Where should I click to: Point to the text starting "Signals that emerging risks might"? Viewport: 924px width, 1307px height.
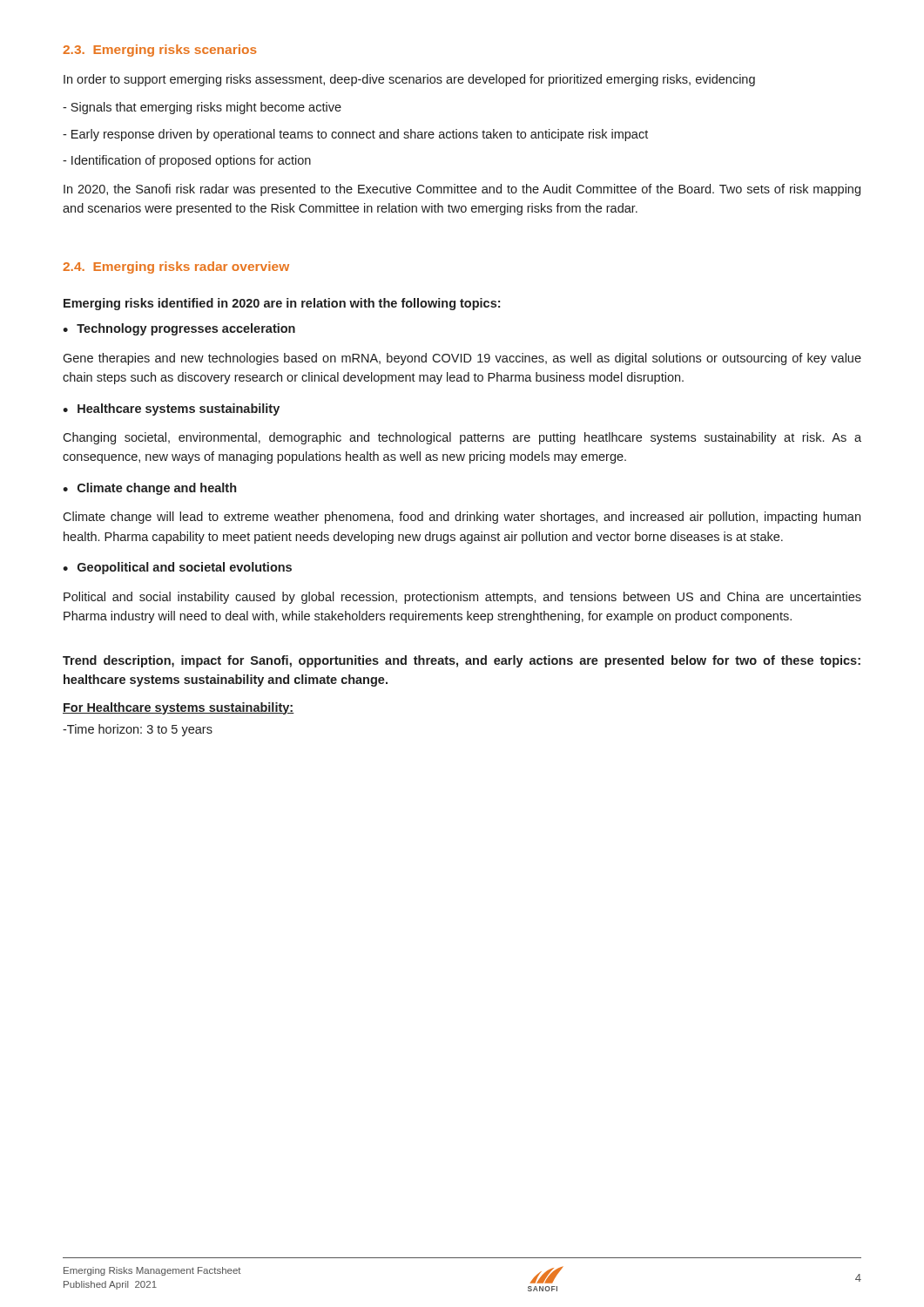[202, 108]
